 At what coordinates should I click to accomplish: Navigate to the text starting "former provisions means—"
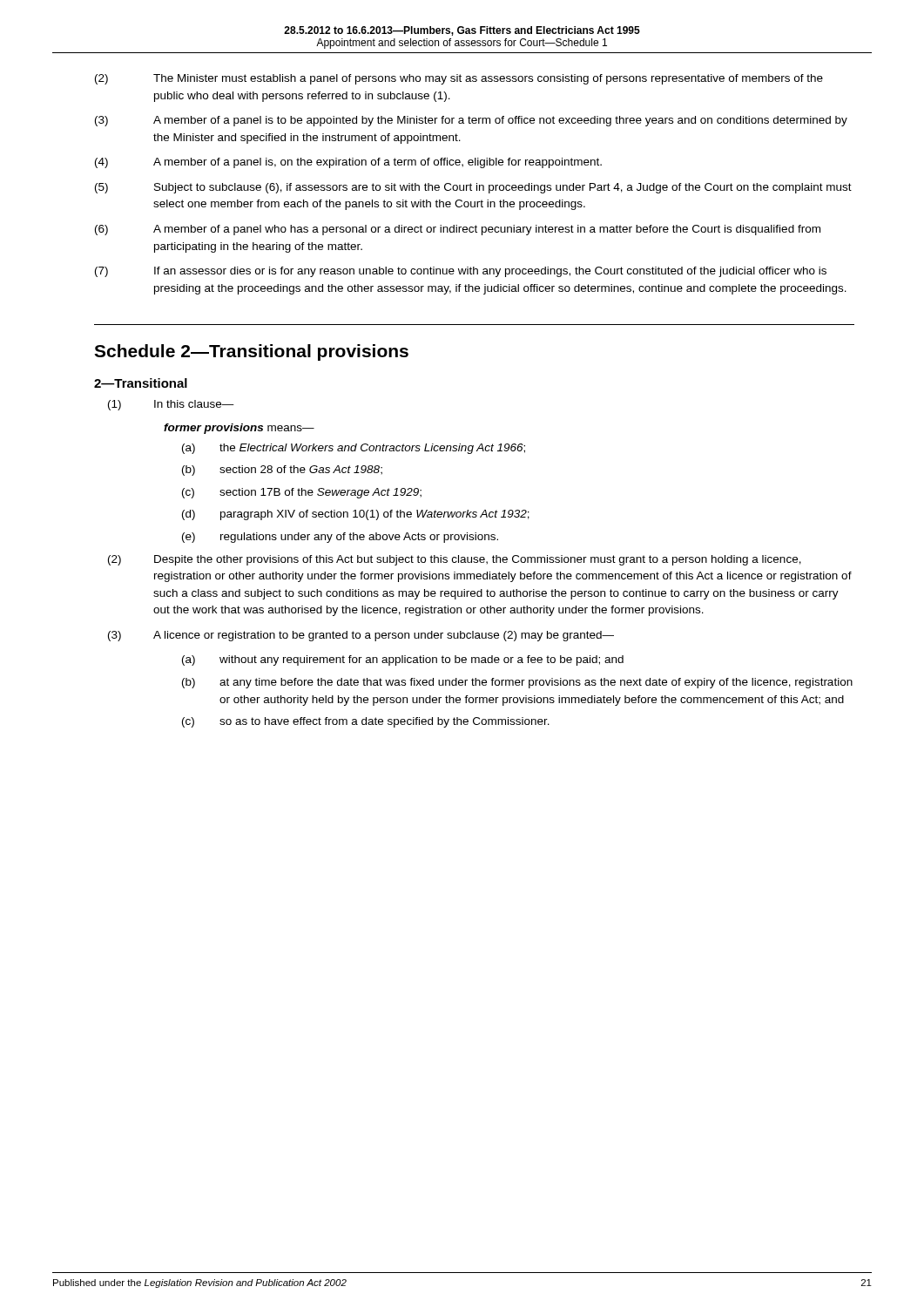(x=239, y=427)
